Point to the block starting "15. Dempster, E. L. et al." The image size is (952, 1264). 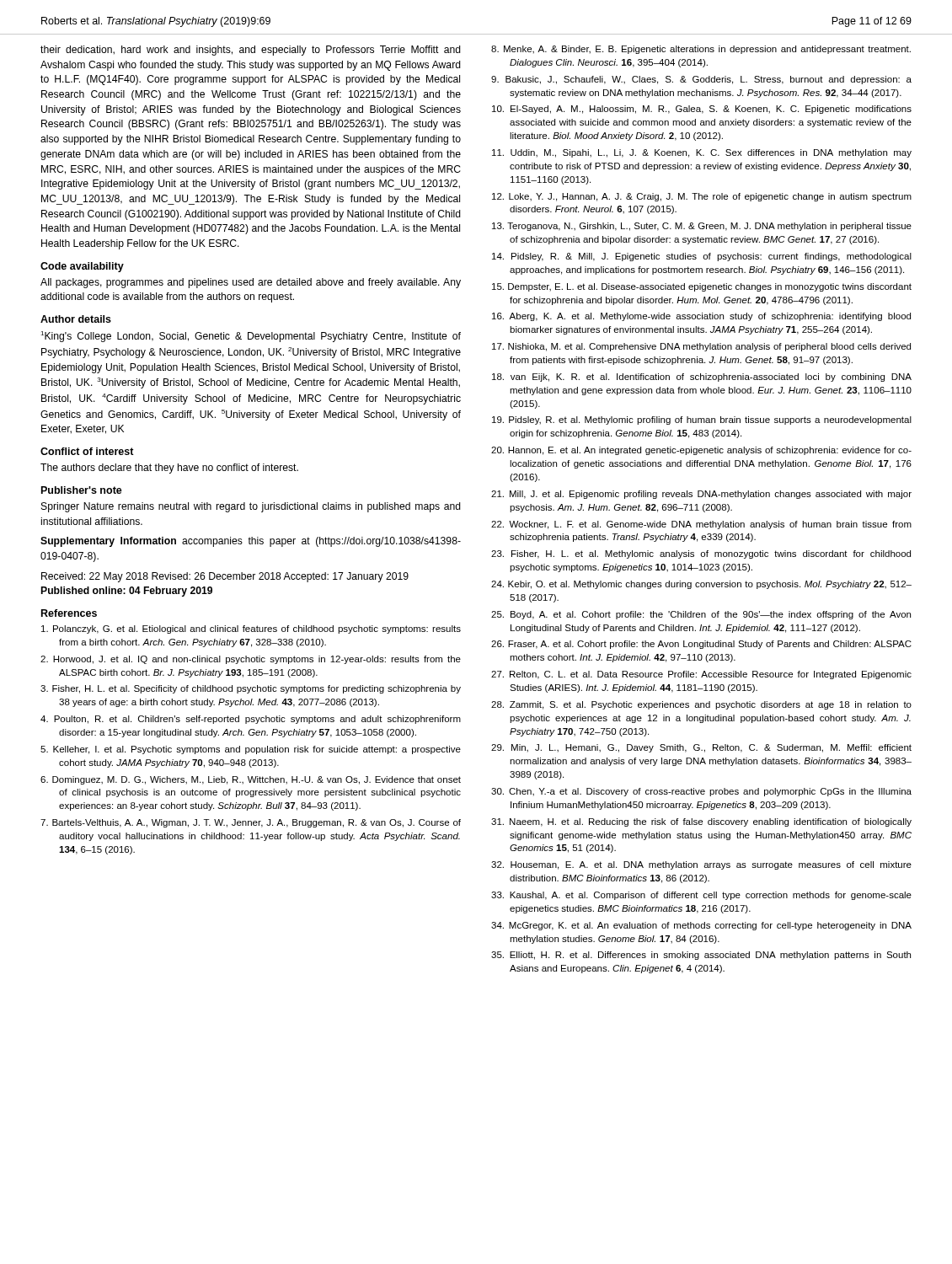pyautogui.click(x=701, y=293)
